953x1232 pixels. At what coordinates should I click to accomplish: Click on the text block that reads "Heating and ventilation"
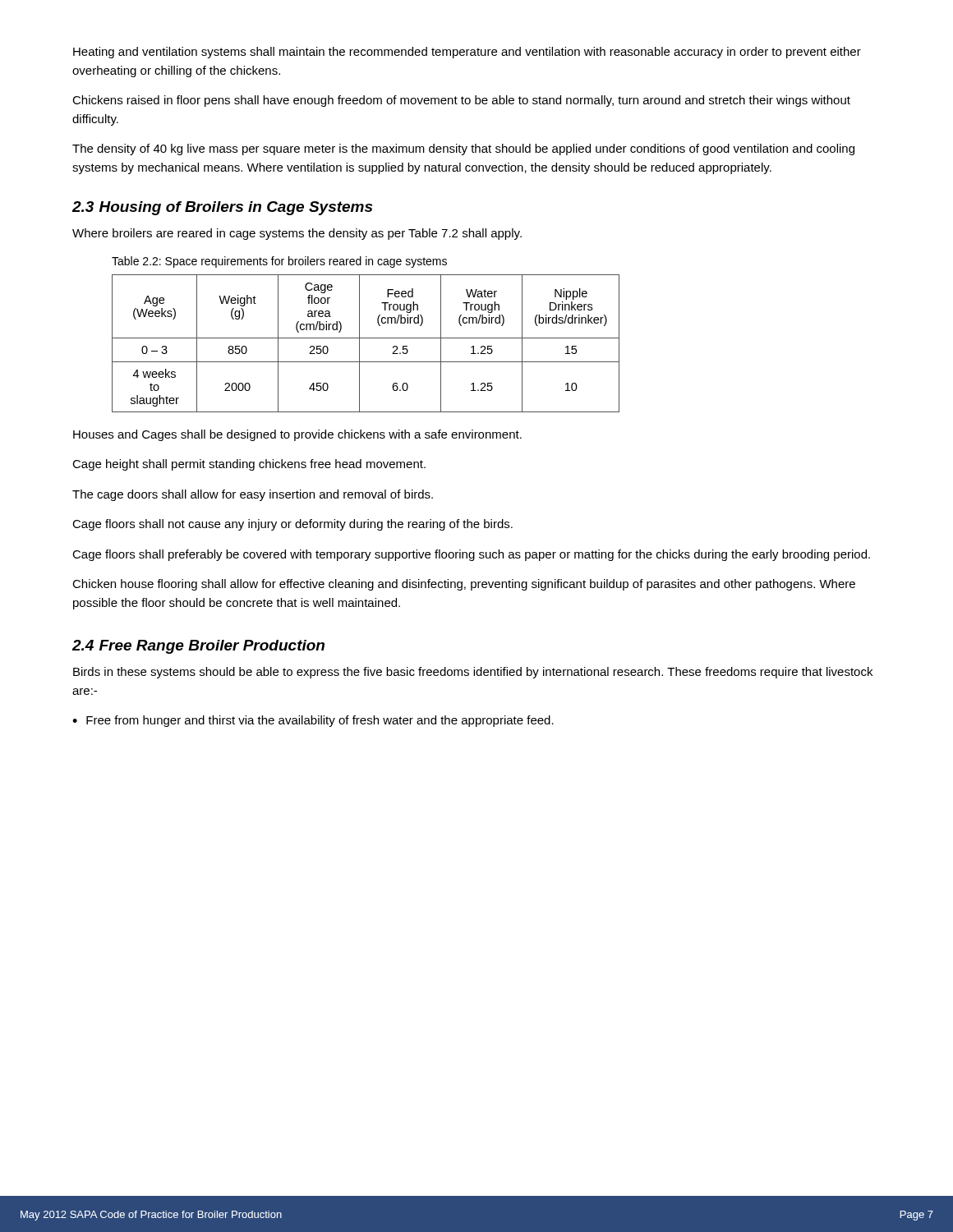467,61
